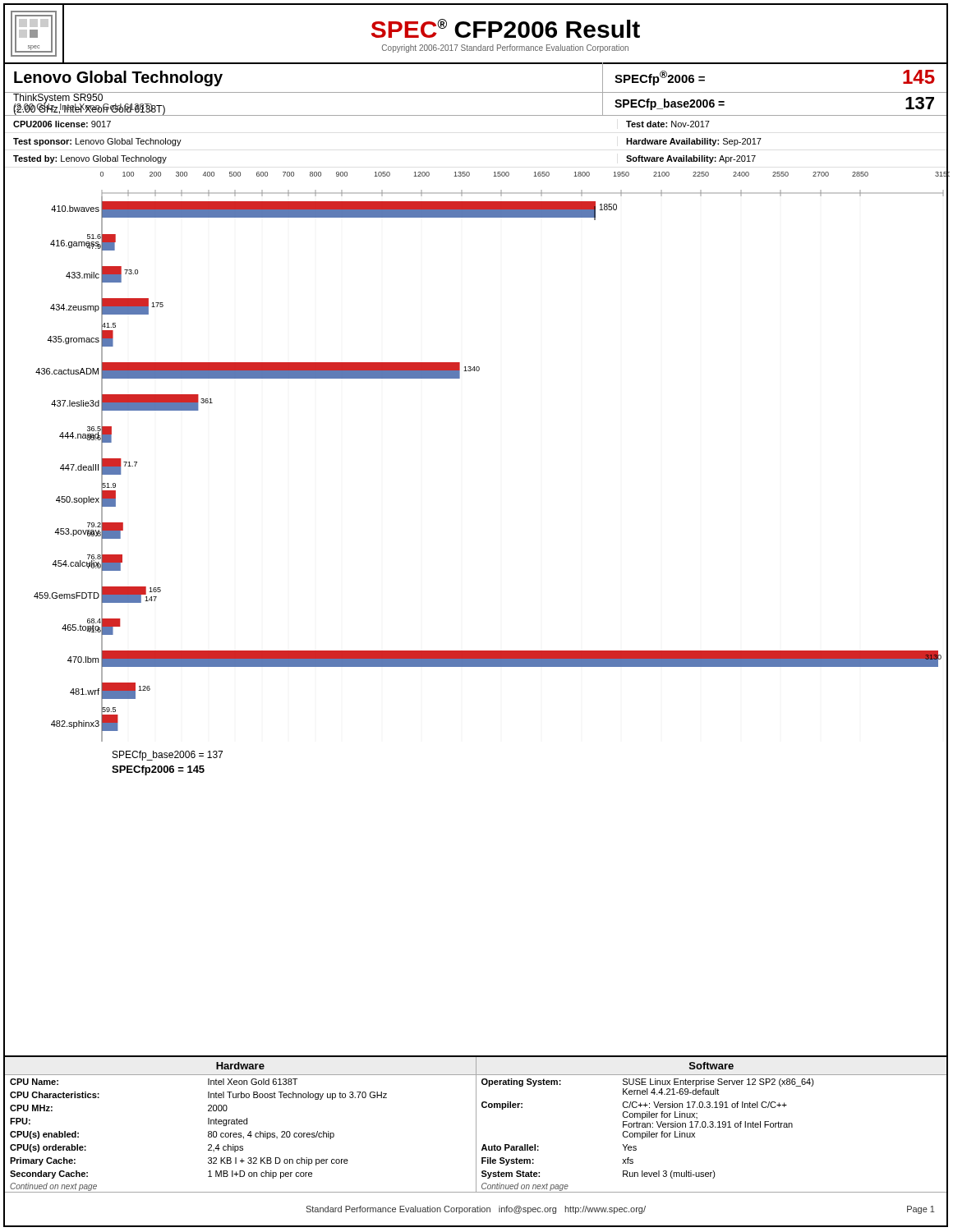Click the passage that begins "Tested by: Lenovo Global"
The width and height of the screenshot is (953, 1232).
pos(85,159)
